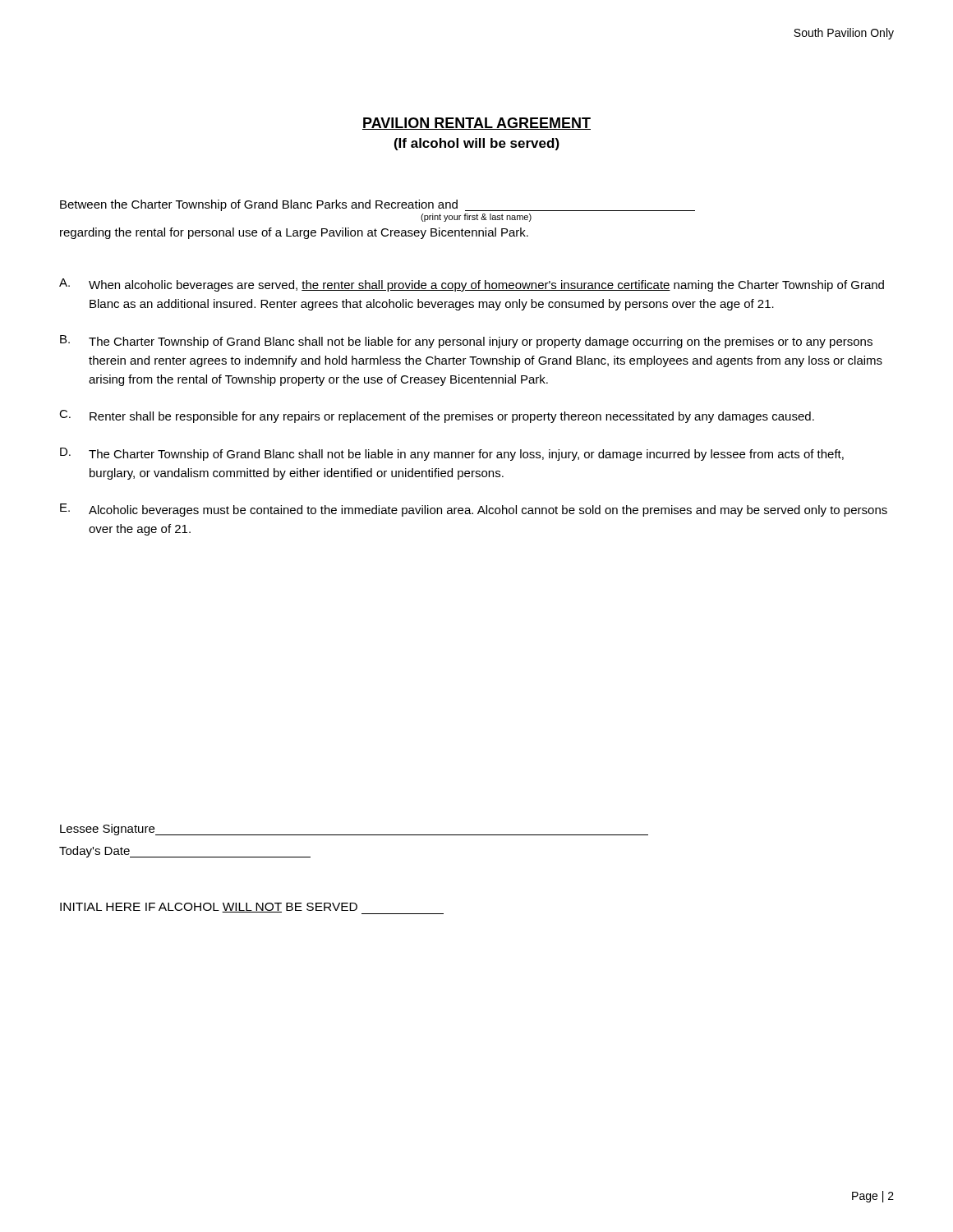The width and height of the screenshot is (953, 1232).
Task: Where is the passage that starts "C. Renter shall be responsible for any repairs"?
Action: click(476, 416)
